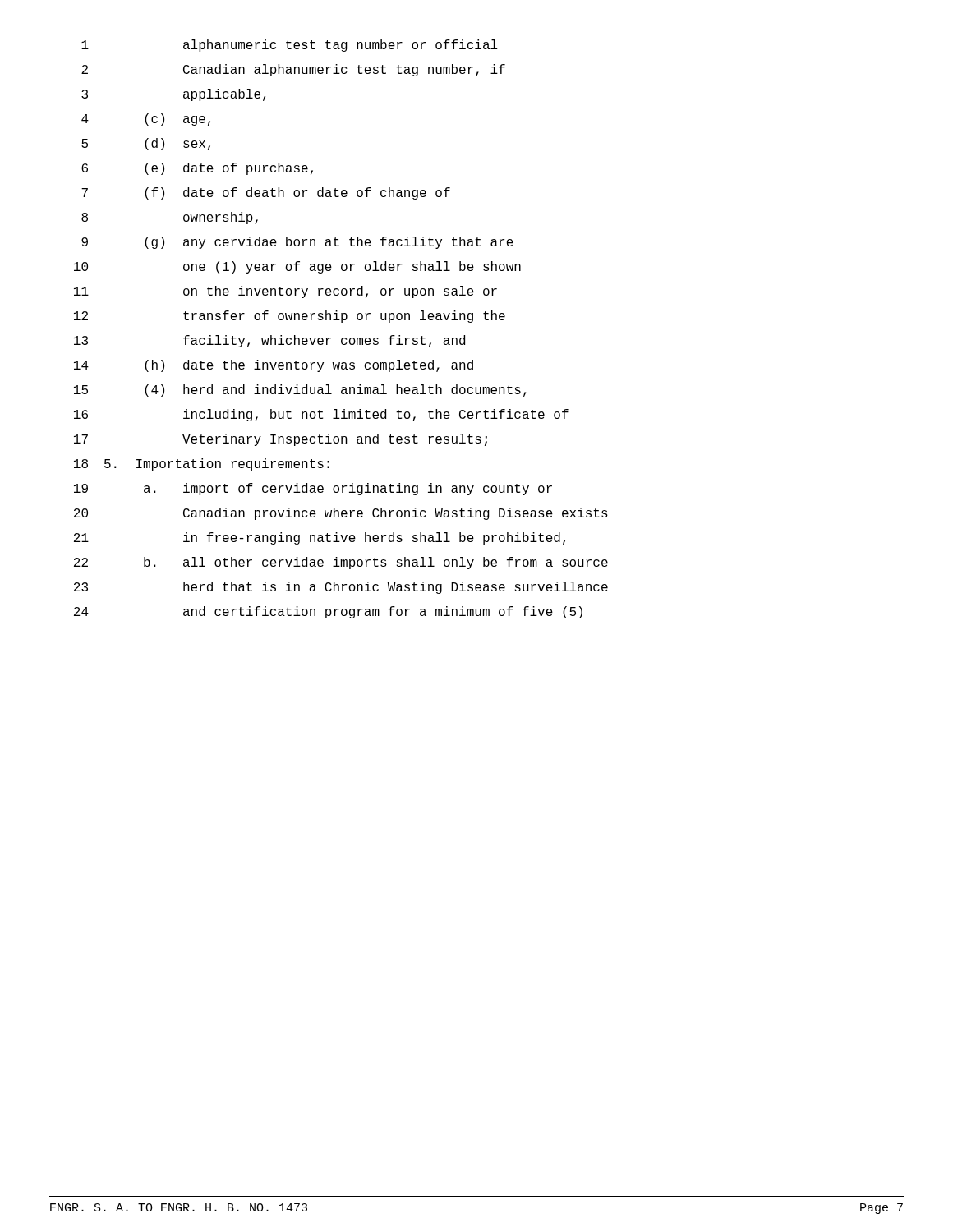Viewport: 953px width, 1232px height.
Task: Point to the block beginning "23 herd that is in"
Action: click(x=476, y=587)
